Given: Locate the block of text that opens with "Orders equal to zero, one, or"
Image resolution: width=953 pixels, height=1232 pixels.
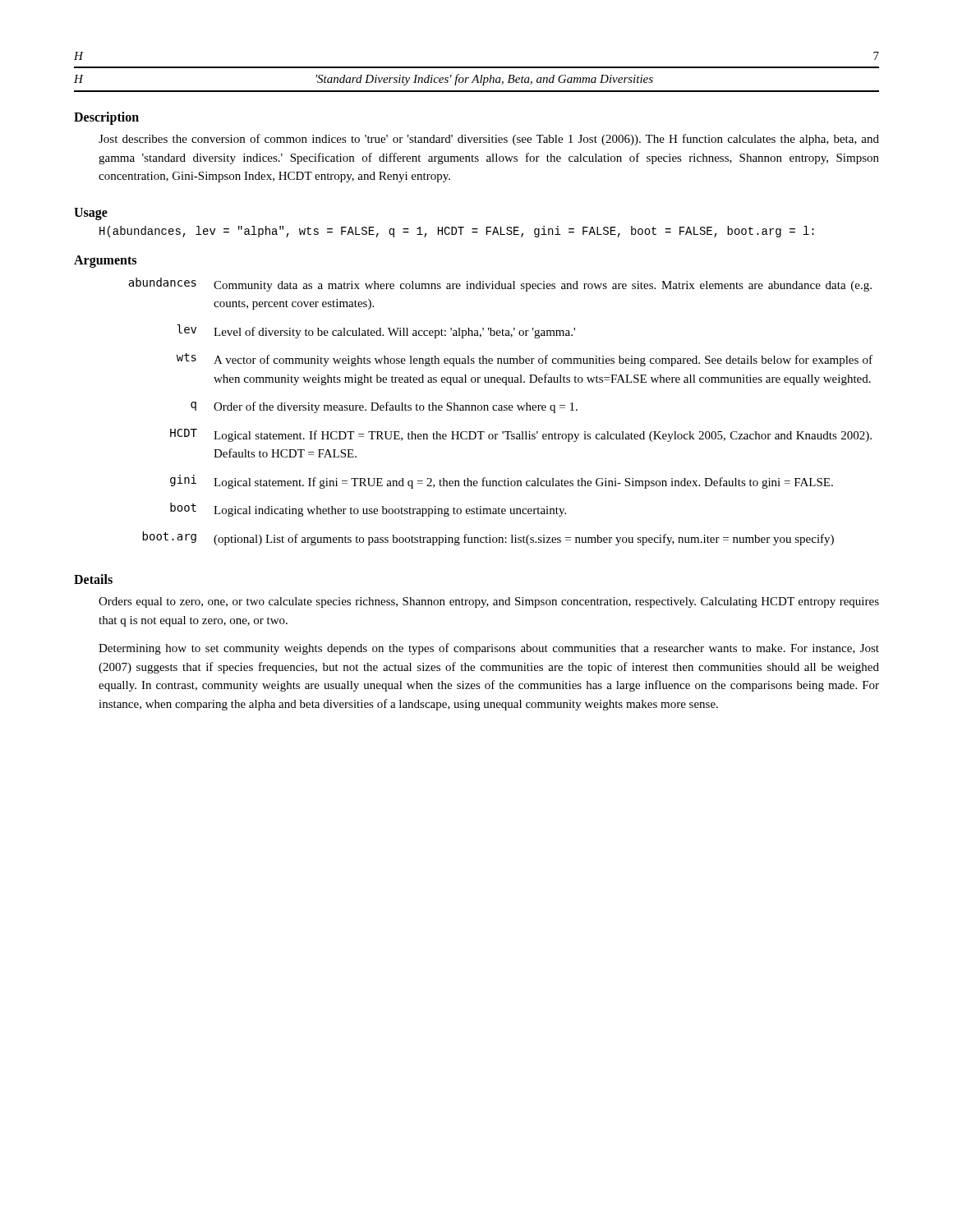Looking at the screenshot, I should pos(489,610).
